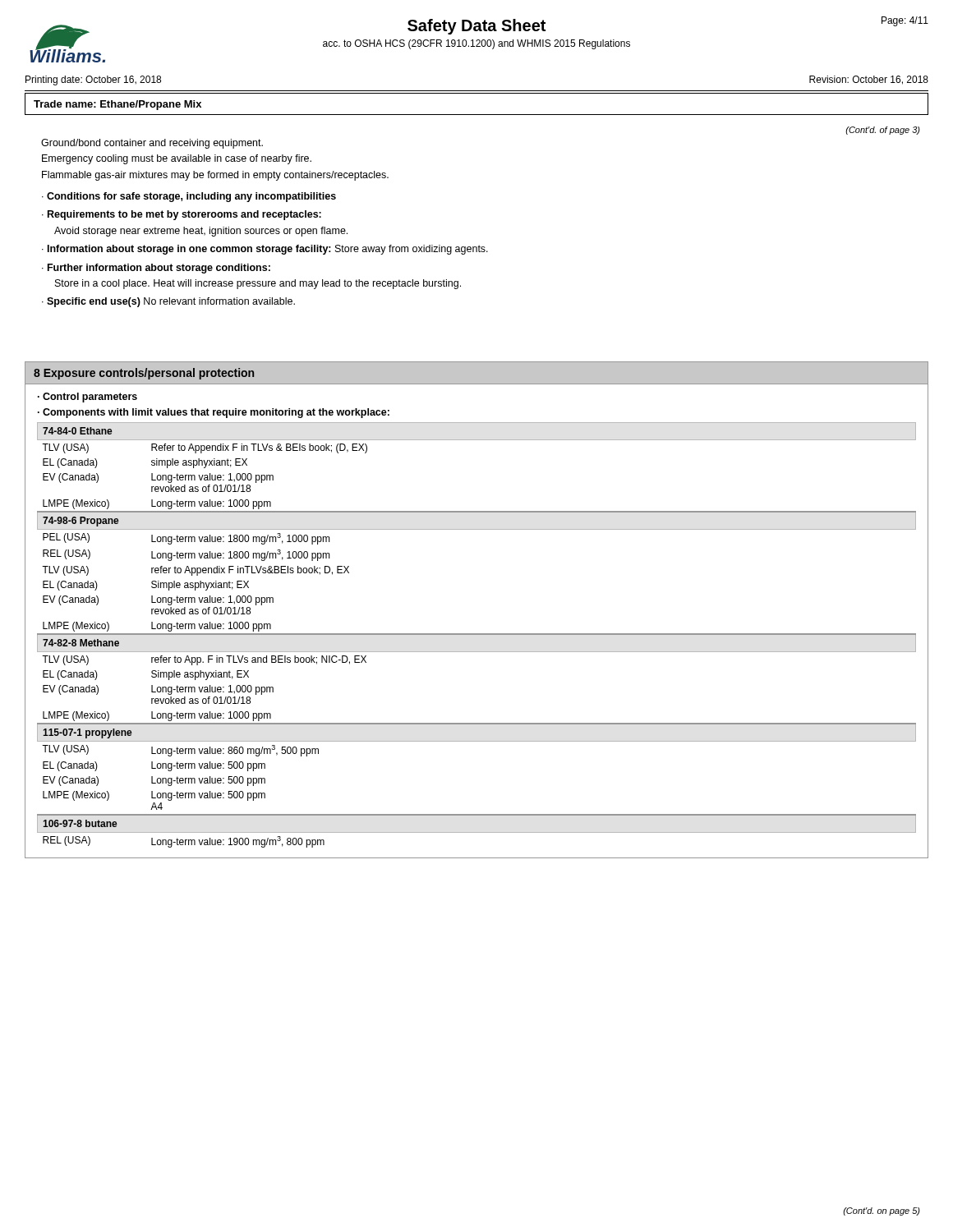Click on the list item containing "· Information about storage in one"

(x=265, y=249)
